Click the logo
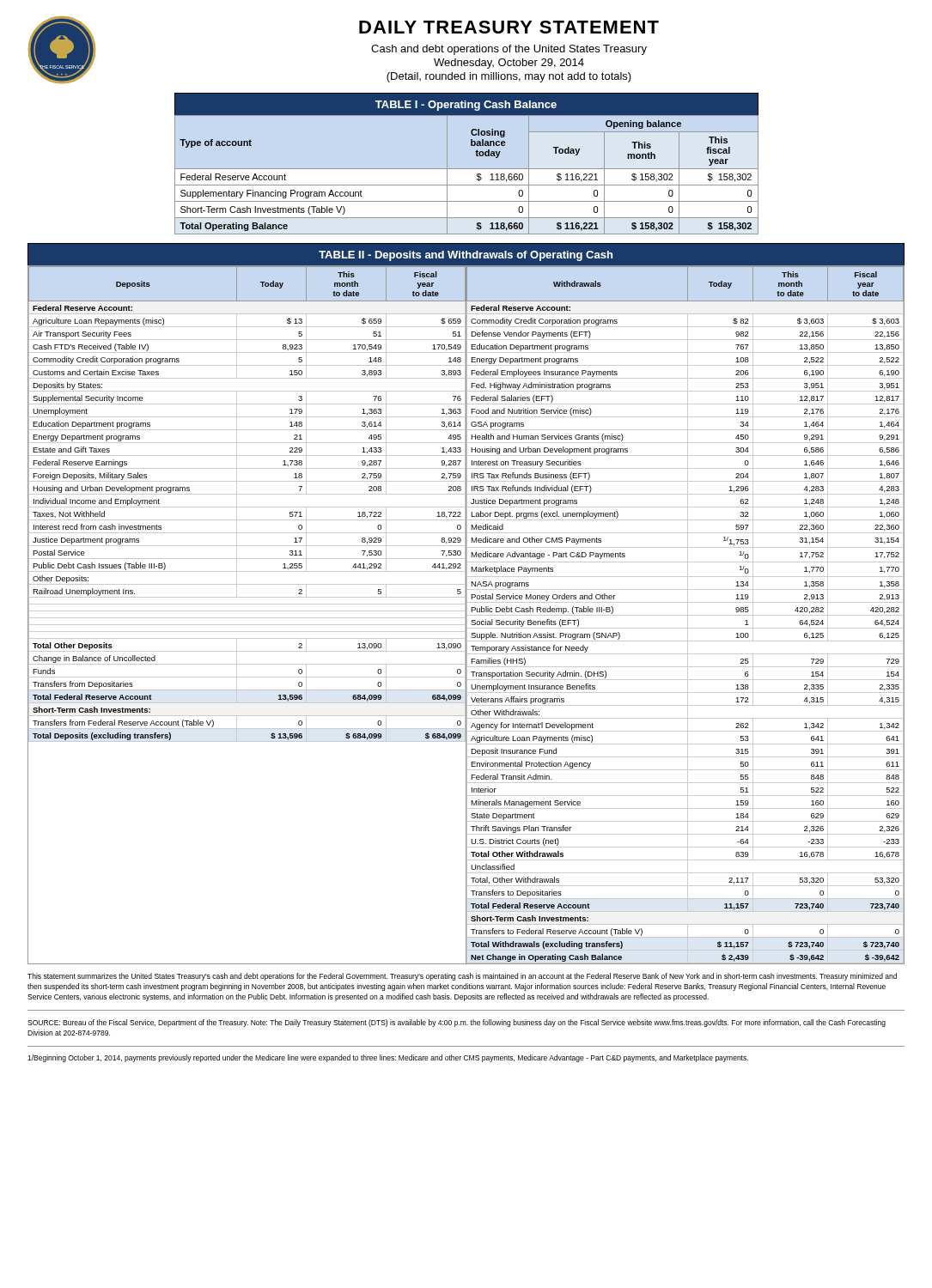 tap(62, 50)
